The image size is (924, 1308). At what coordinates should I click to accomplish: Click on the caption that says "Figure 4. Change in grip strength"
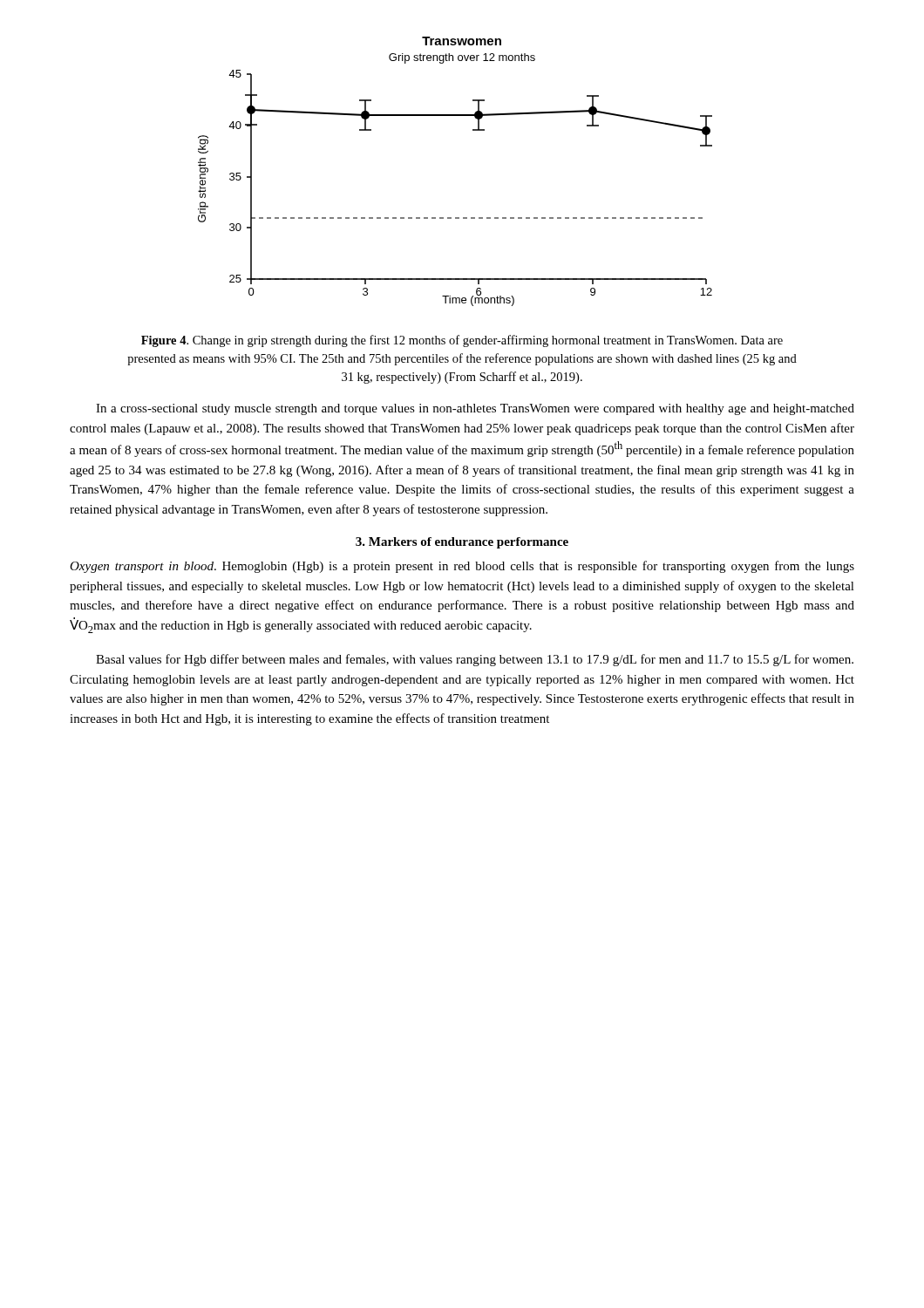point(462,358)
